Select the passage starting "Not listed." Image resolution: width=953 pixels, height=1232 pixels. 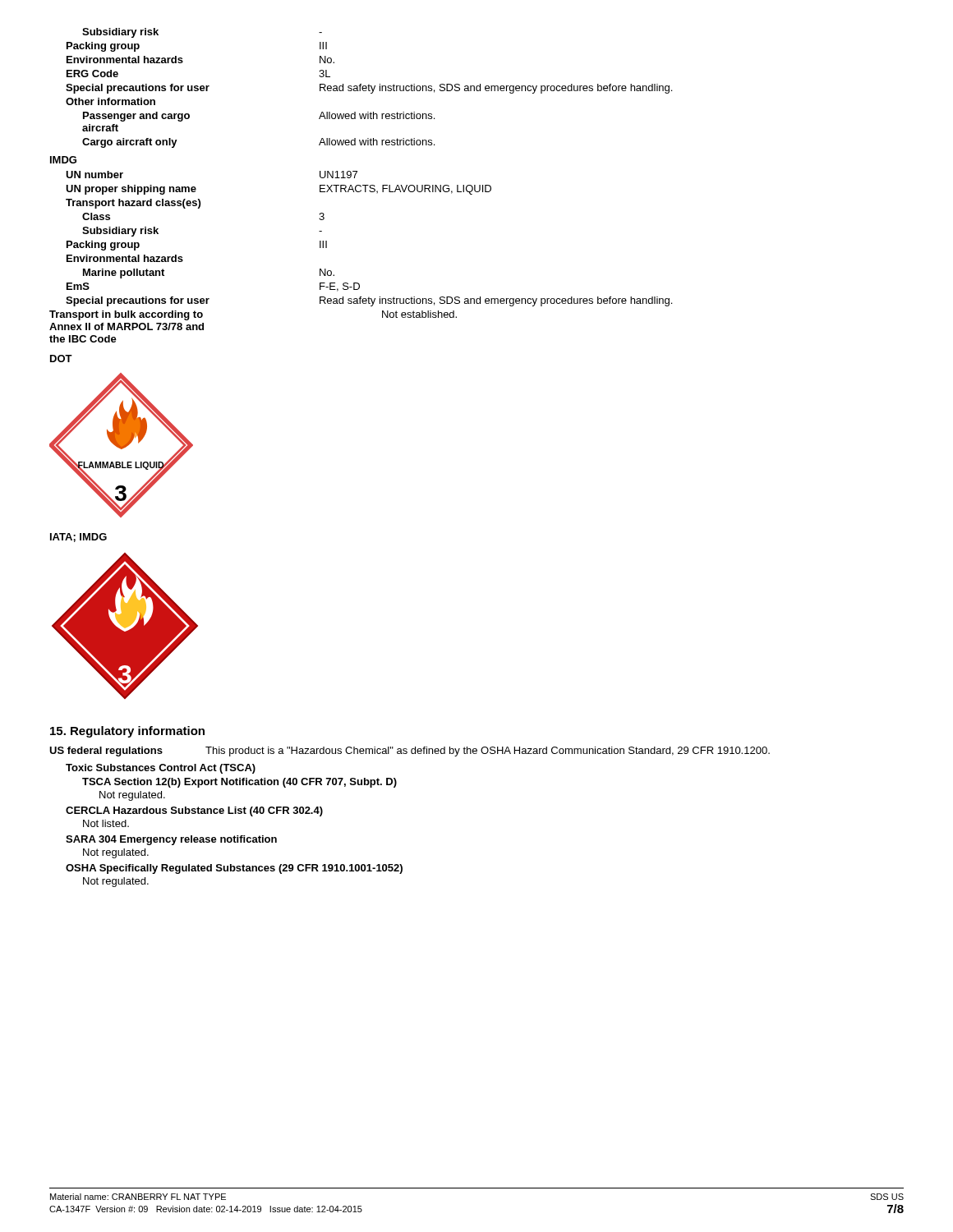pyautogui.click(x=106, y=823)
